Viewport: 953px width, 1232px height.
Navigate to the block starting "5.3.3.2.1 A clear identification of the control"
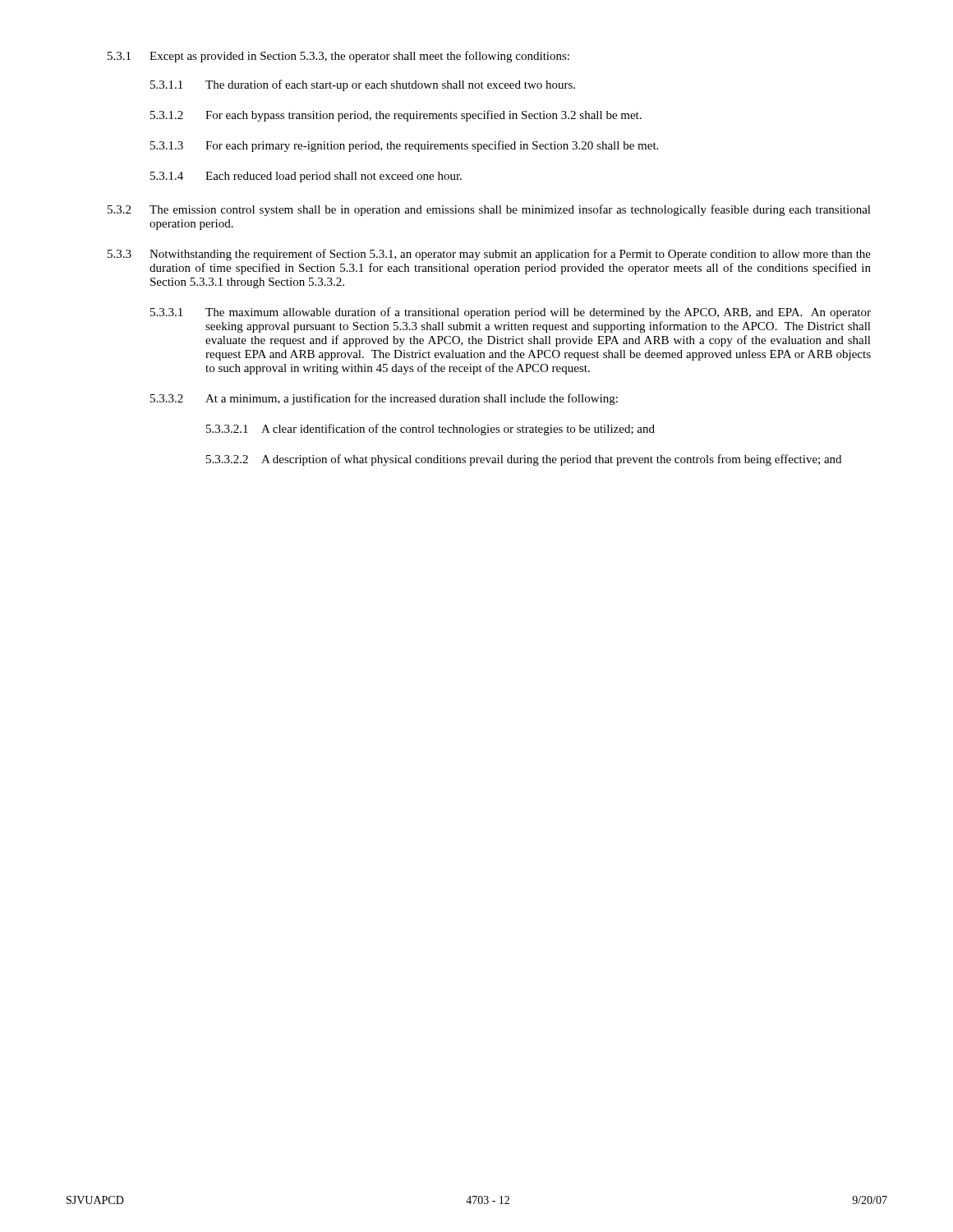[538, 429]
